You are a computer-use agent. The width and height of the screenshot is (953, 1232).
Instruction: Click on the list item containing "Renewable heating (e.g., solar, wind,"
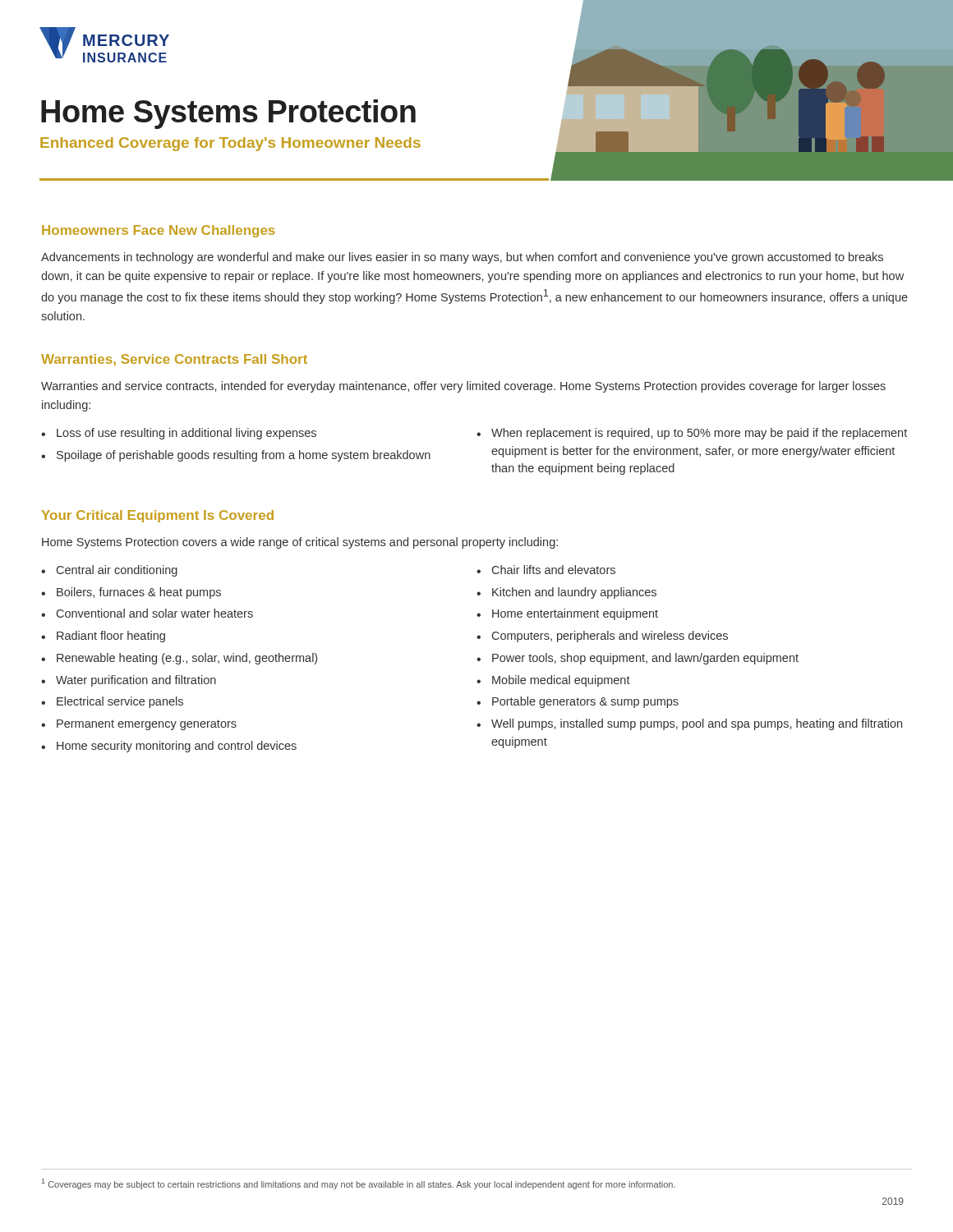pos(187,658)
